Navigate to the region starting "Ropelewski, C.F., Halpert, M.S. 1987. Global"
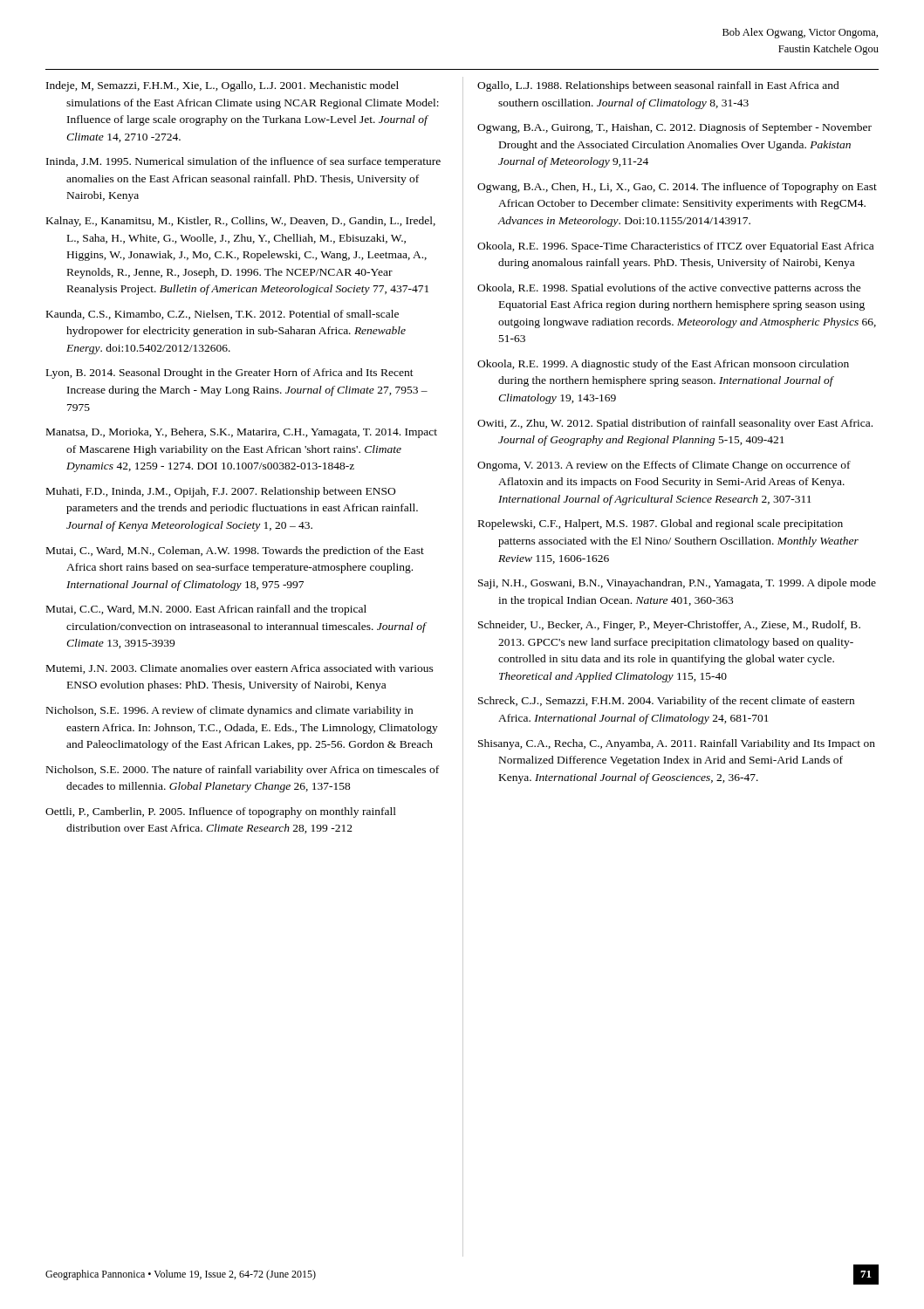This screenshot has width=924, height=1309. [668, 541]
